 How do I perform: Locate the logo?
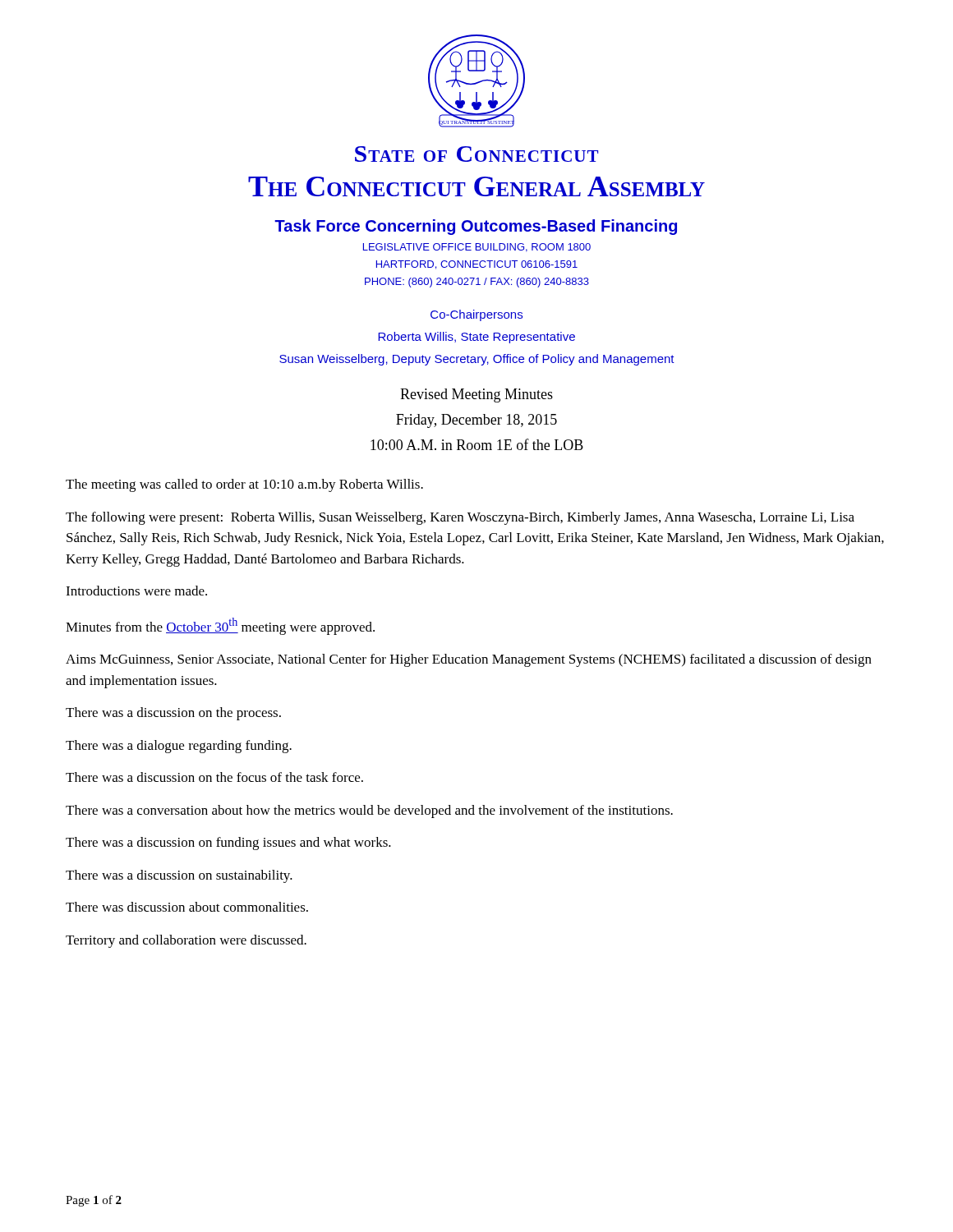(x=476, y=82)
